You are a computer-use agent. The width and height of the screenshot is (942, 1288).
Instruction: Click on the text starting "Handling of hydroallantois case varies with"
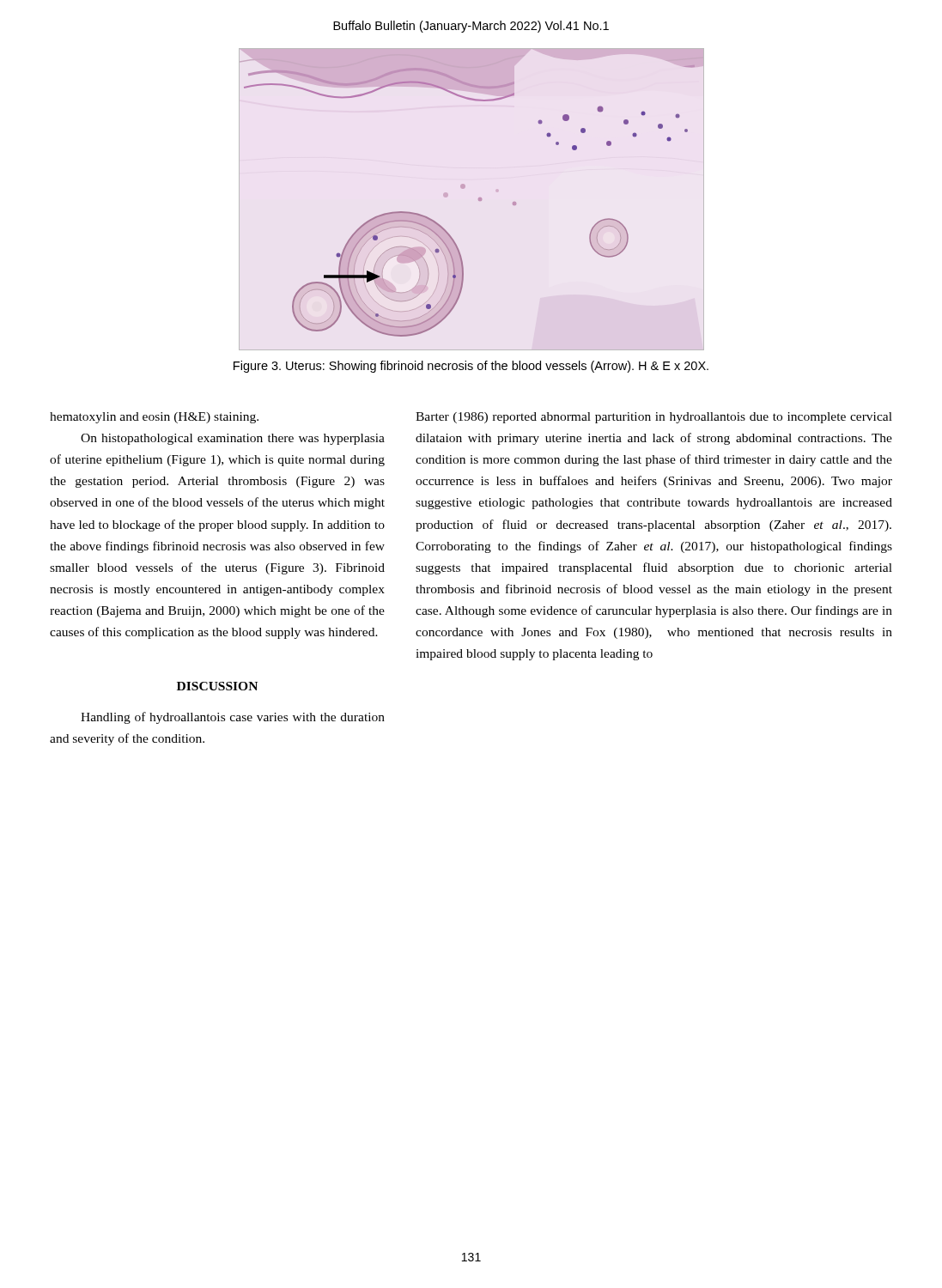click(217, 728)
